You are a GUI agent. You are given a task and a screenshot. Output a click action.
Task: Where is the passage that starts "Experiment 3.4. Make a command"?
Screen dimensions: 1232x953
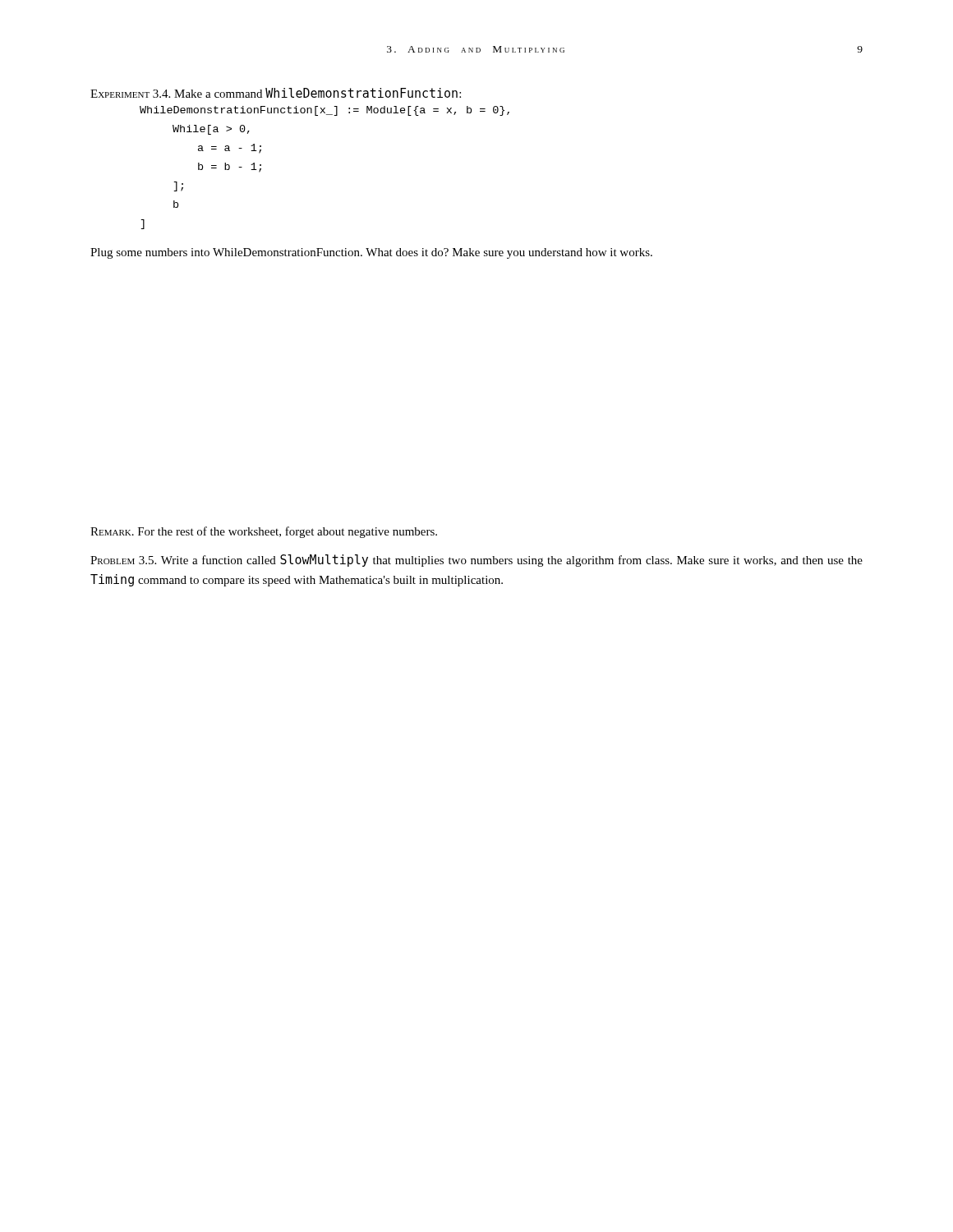pyautogui.click(x=276, y=93)
